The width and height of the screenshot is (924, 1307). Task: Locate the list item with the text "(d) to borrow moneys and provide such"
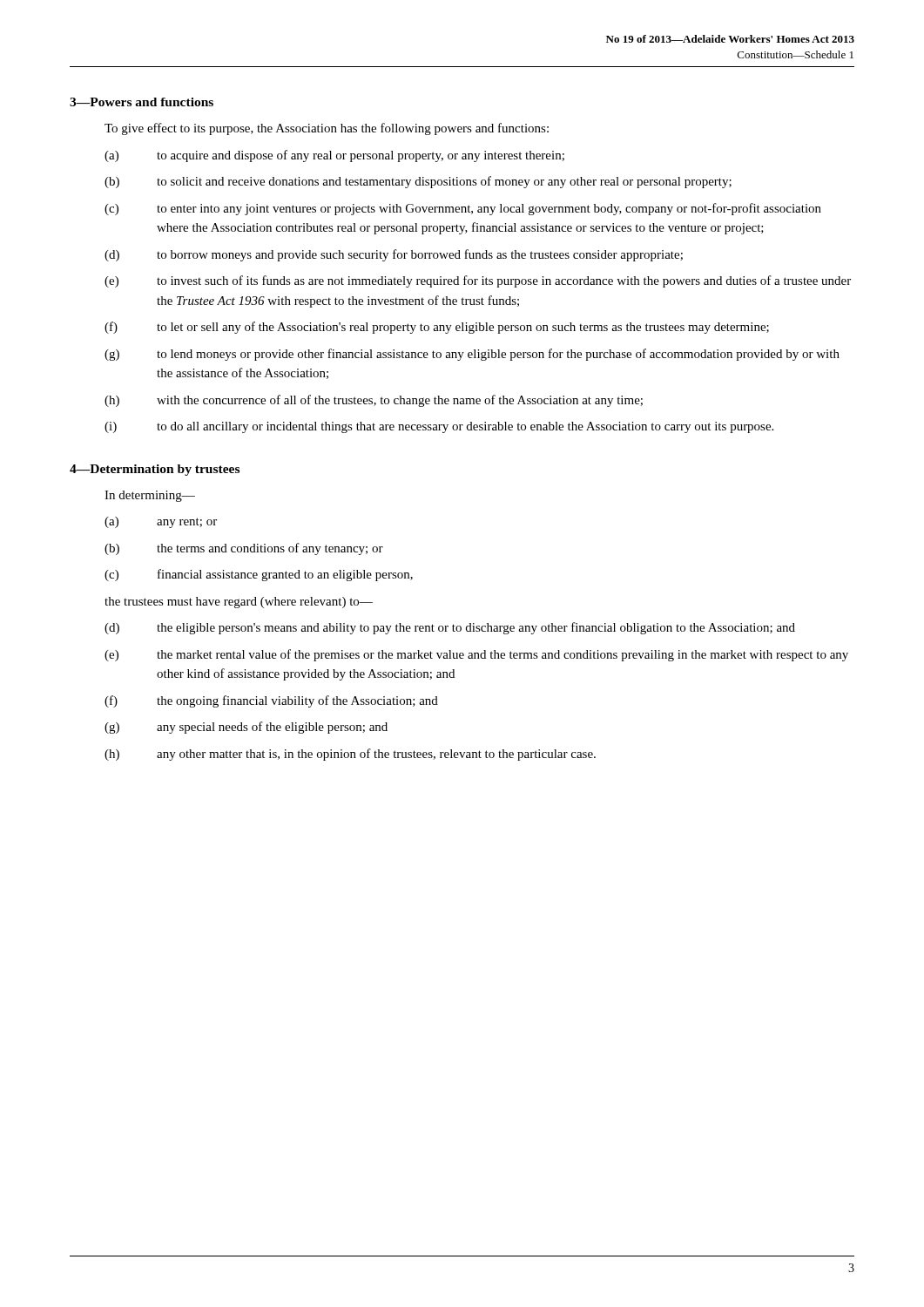(479, 254)
